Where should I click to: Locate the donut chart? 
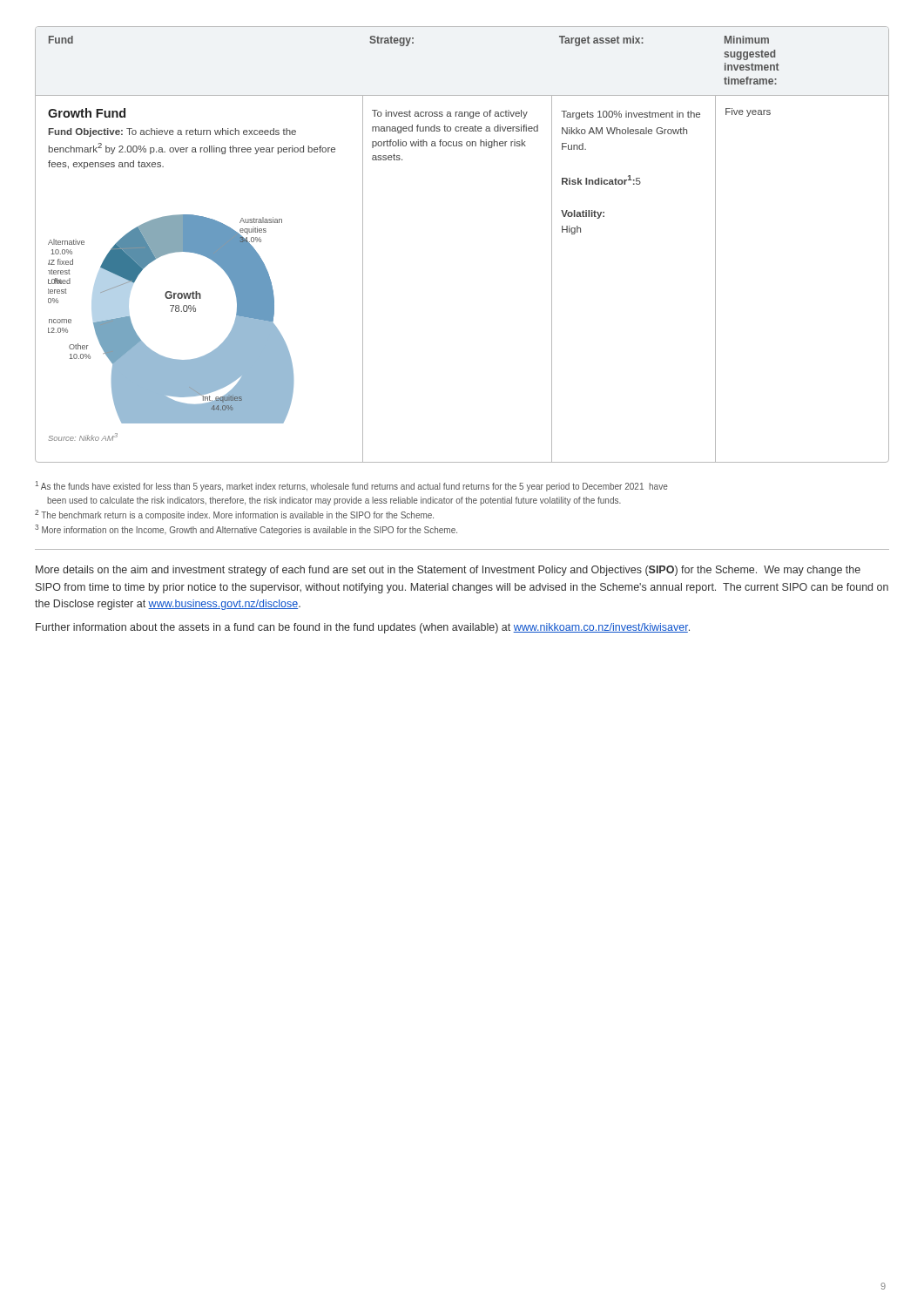(x=201, y=303)
